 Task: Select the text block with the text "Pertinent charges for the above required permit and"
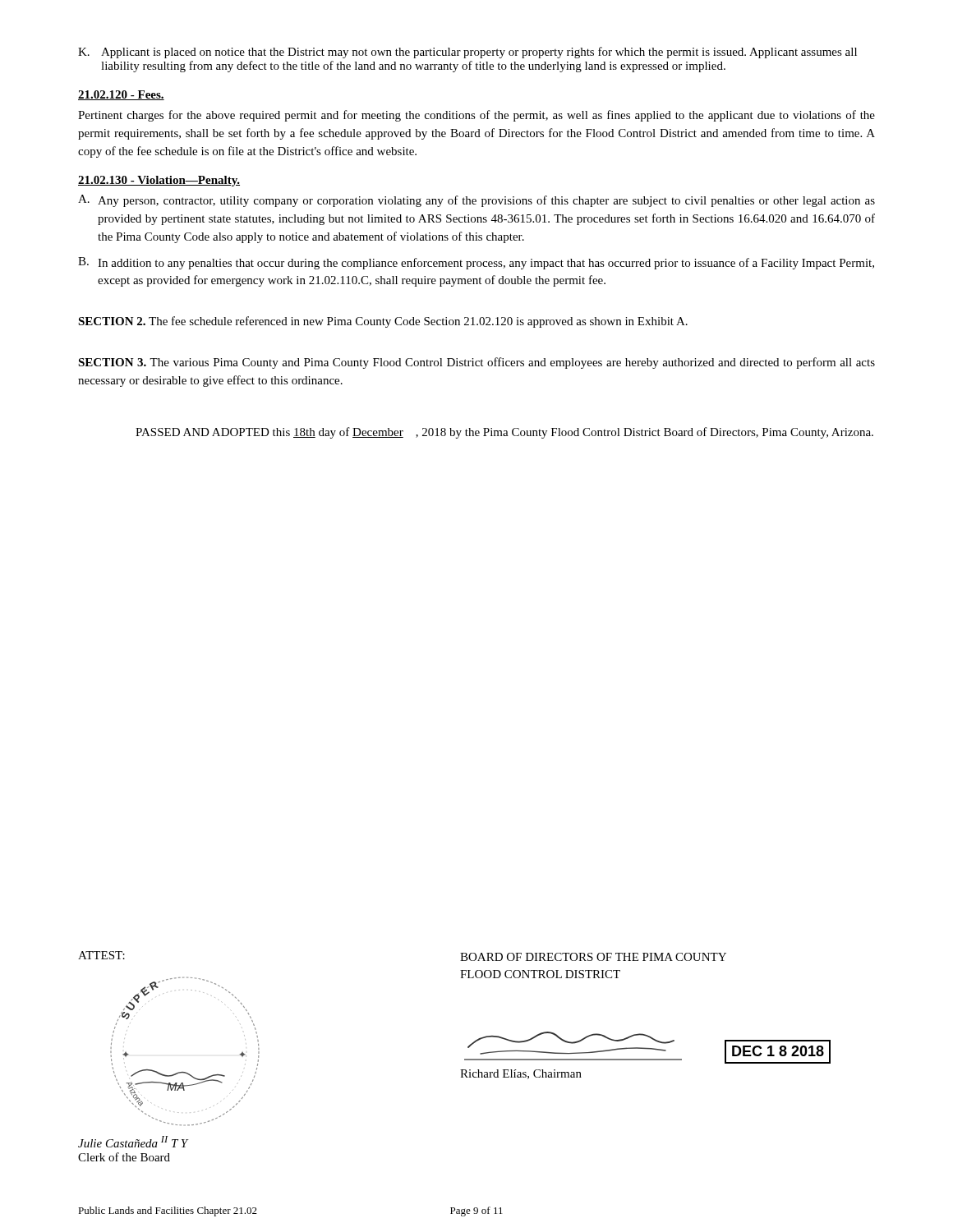pos(476,133)
